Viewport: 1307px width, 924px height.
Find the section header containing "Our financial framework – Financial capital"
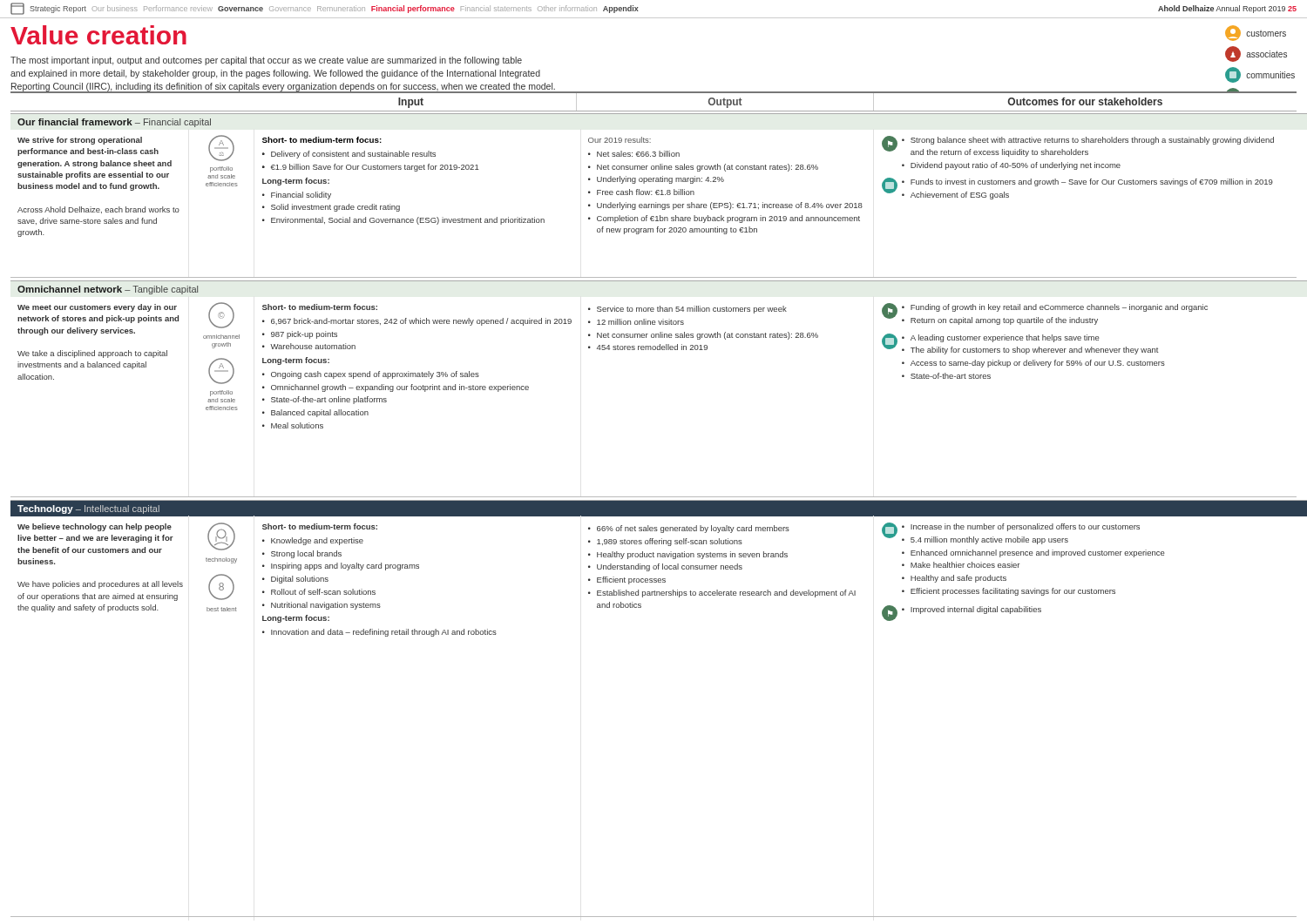[x=114, y=122]
